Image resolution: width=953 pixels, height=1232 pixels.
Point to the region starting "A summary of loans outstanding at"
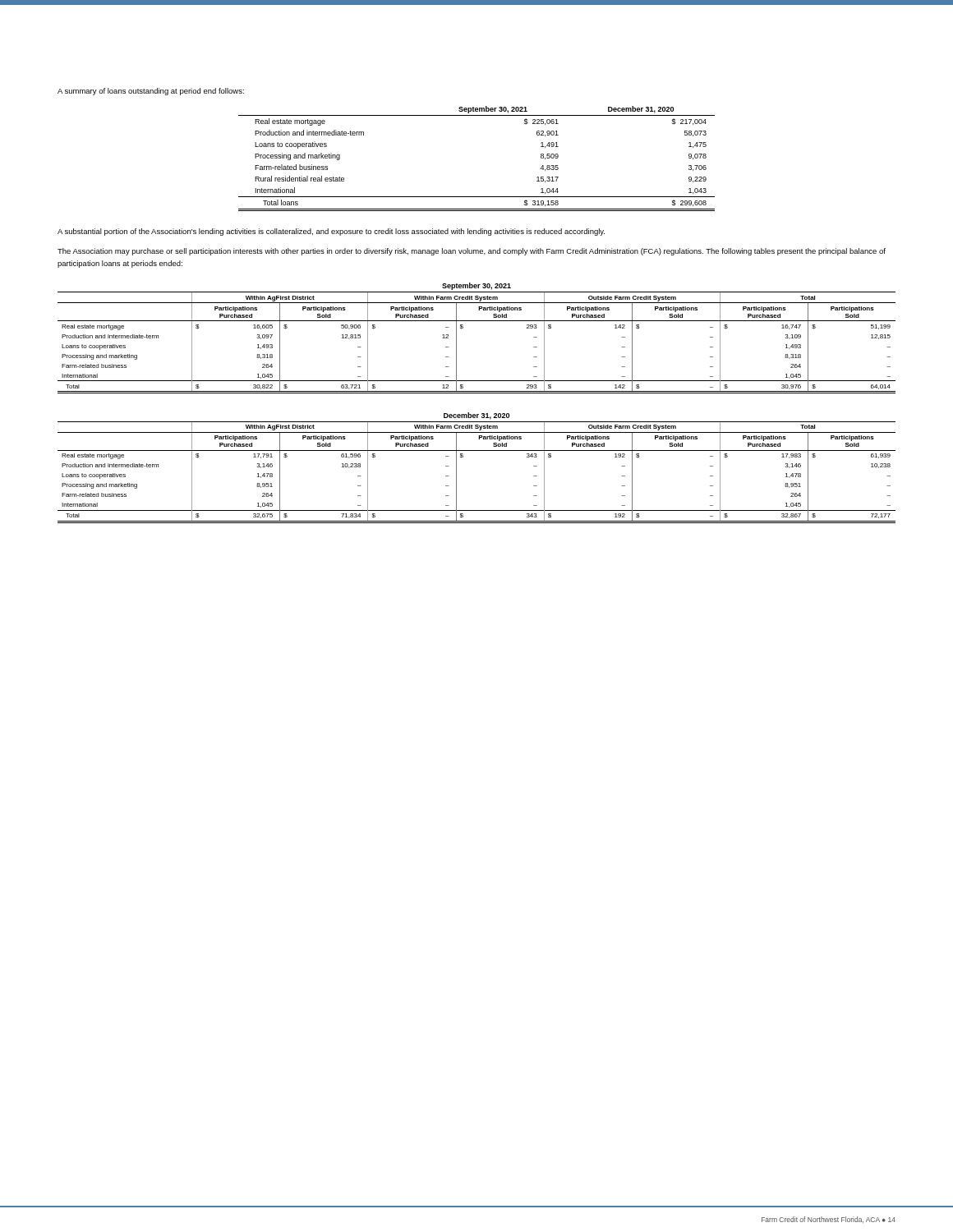(x=151, y=91)
